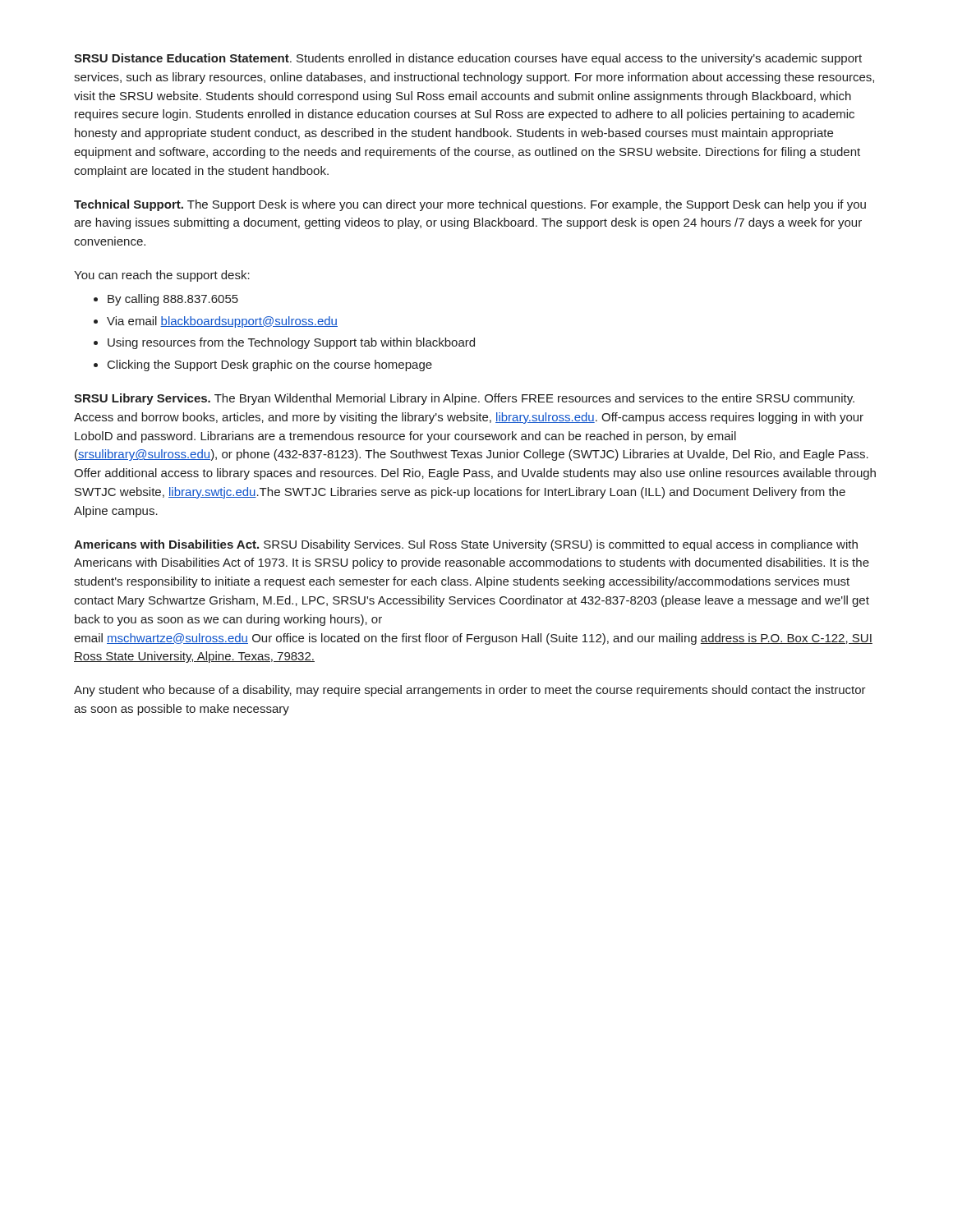This screenshot has height=1232, width=953.
Task: Find the region starting "By calling 888.837.6055 Via email"
Action: coord(476,332)
